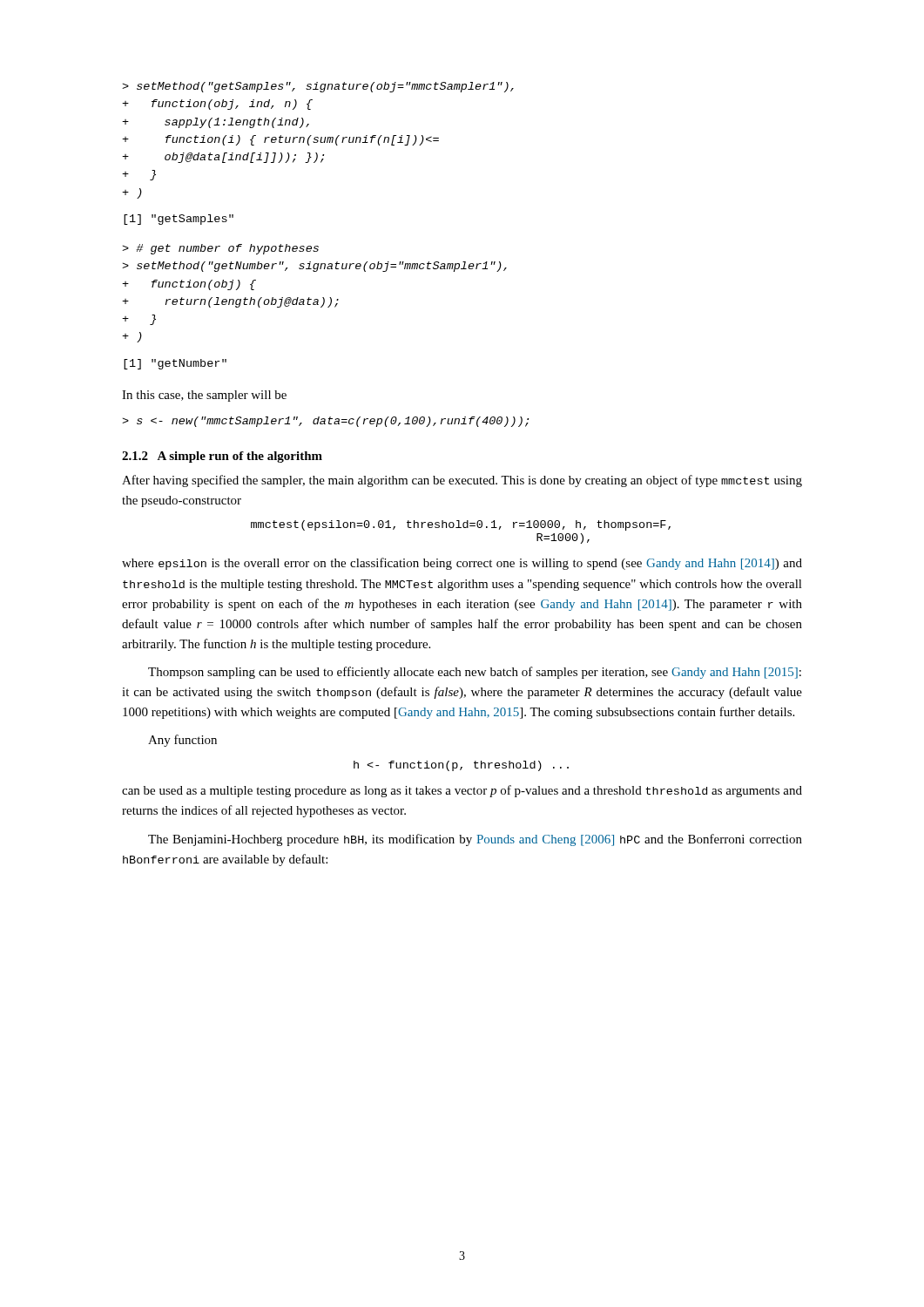Where does it say "In this case, the sampler will be"?
This screenshot has width=924, height=1307.
204,396
